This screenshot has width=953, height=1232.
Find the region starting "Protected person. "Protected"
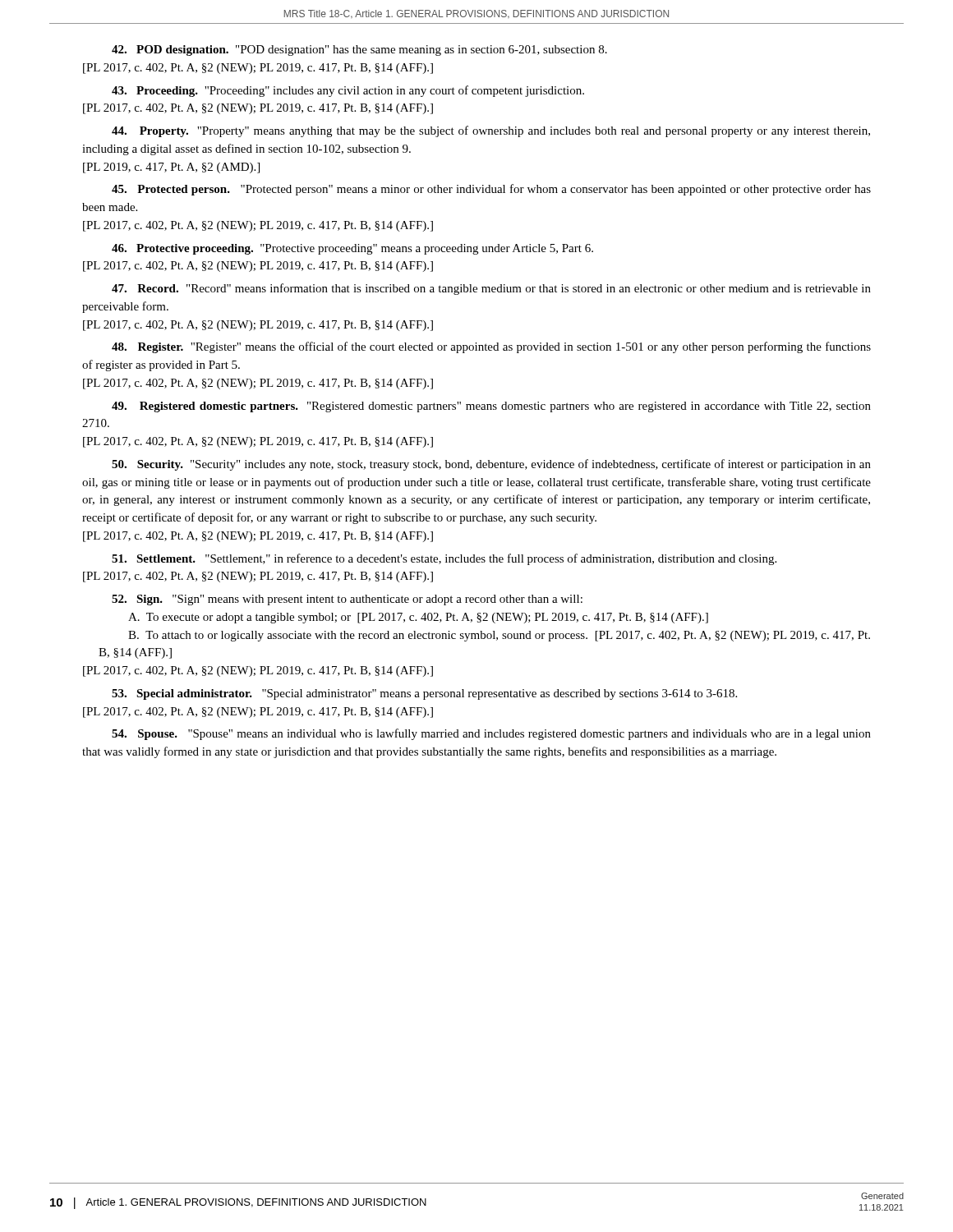tap(491, 190)
